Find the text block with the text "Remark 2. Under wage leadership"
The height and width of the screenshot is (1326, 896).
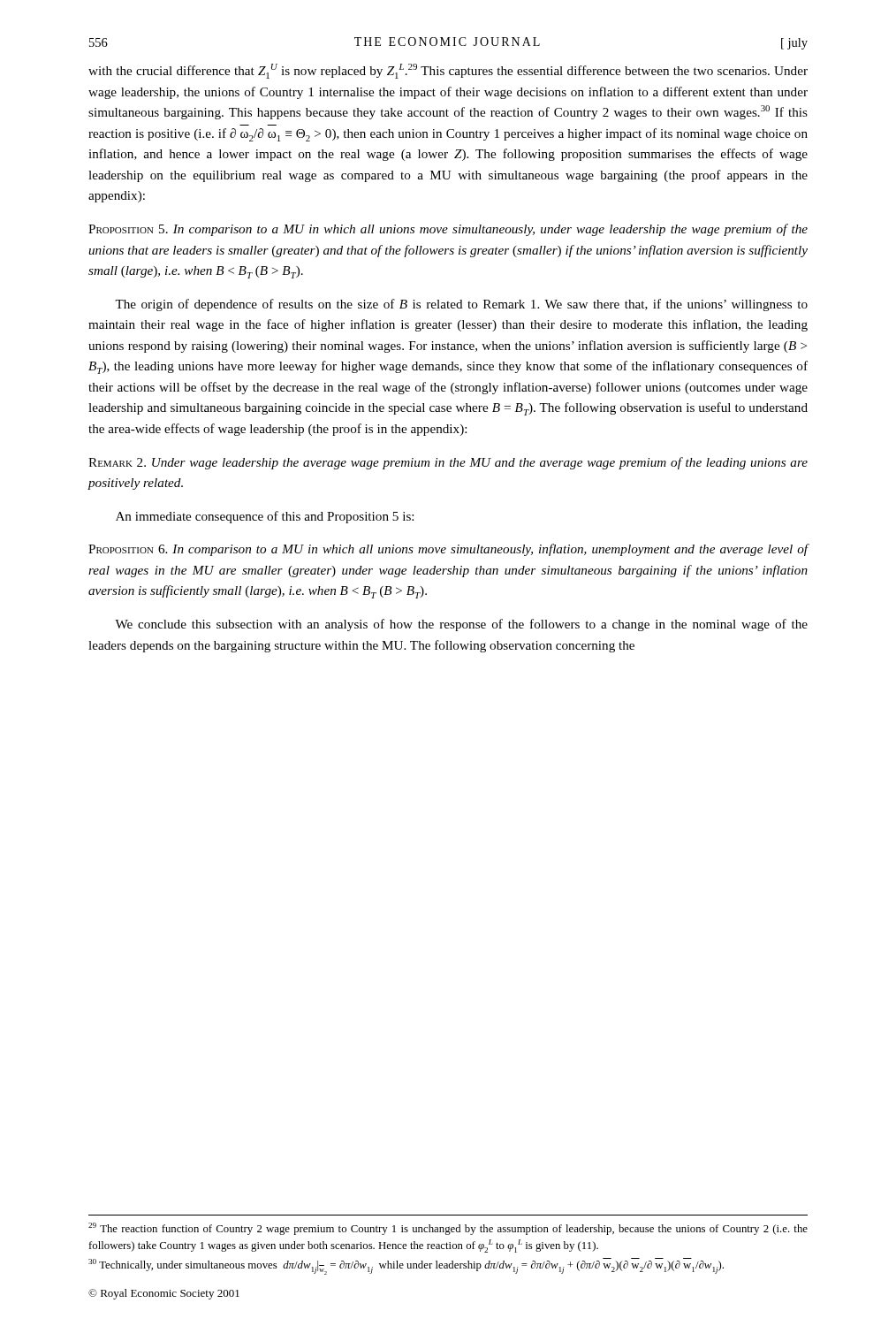coord(448,472)
